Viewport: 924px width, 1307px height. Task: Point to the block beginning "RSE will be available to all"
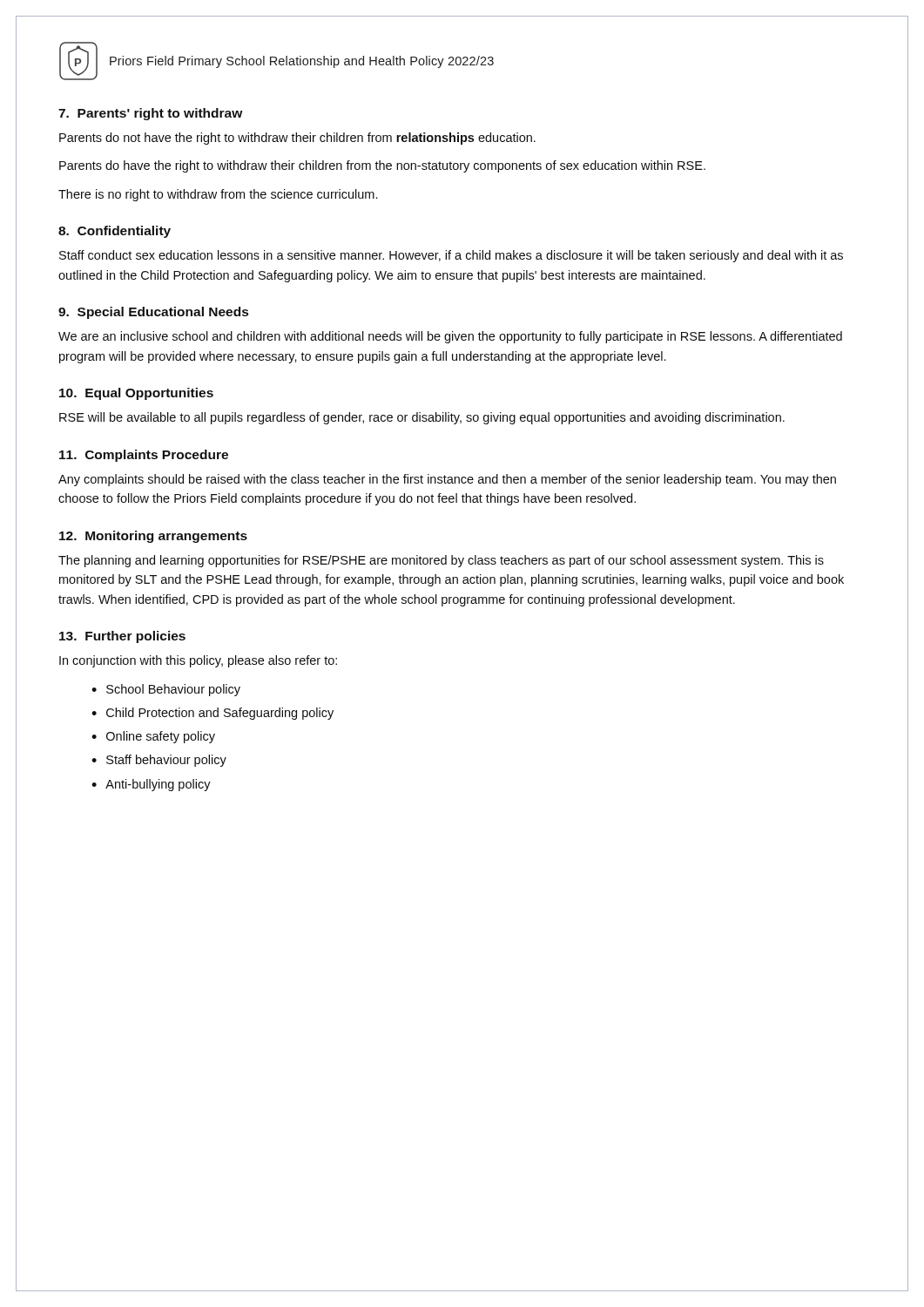[x=422, y=418]
